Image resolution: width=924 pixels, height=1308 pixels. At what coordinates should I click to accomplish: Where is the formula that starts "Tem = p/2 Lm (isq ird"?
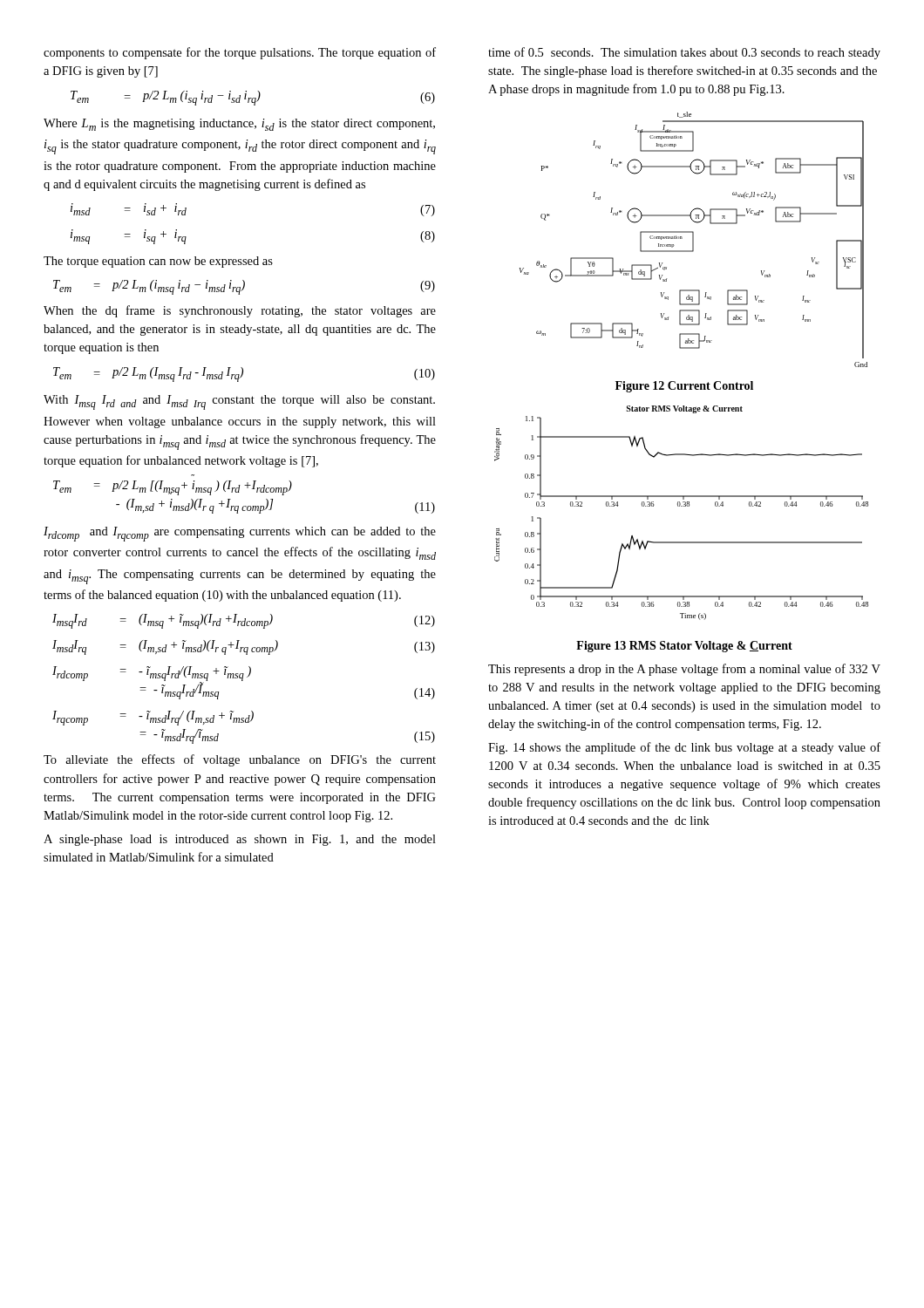240,97
